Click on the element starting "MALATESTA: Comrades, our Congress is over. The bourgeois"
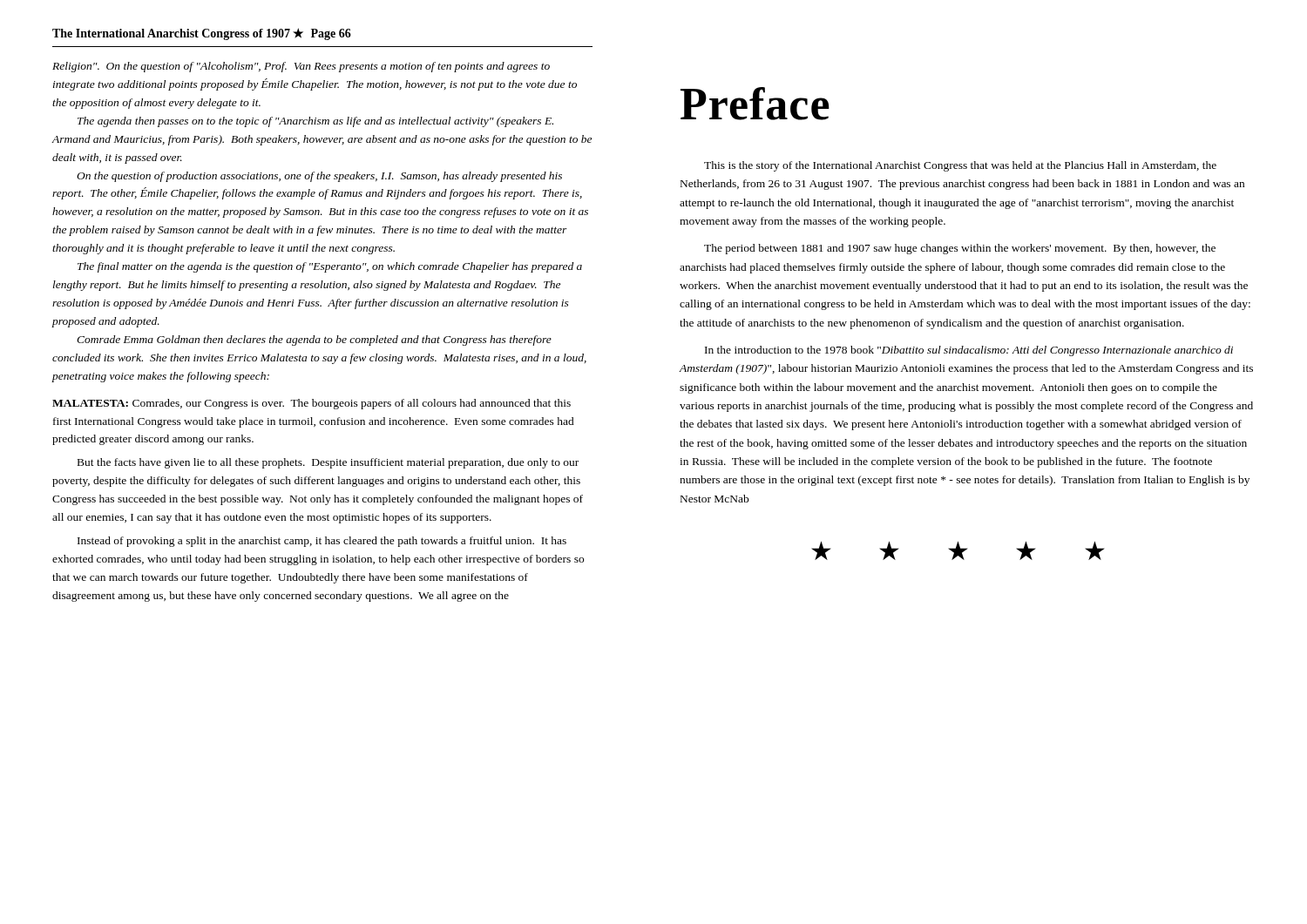The height and width of the screenshot is (924, 1307). click(322, 500)
